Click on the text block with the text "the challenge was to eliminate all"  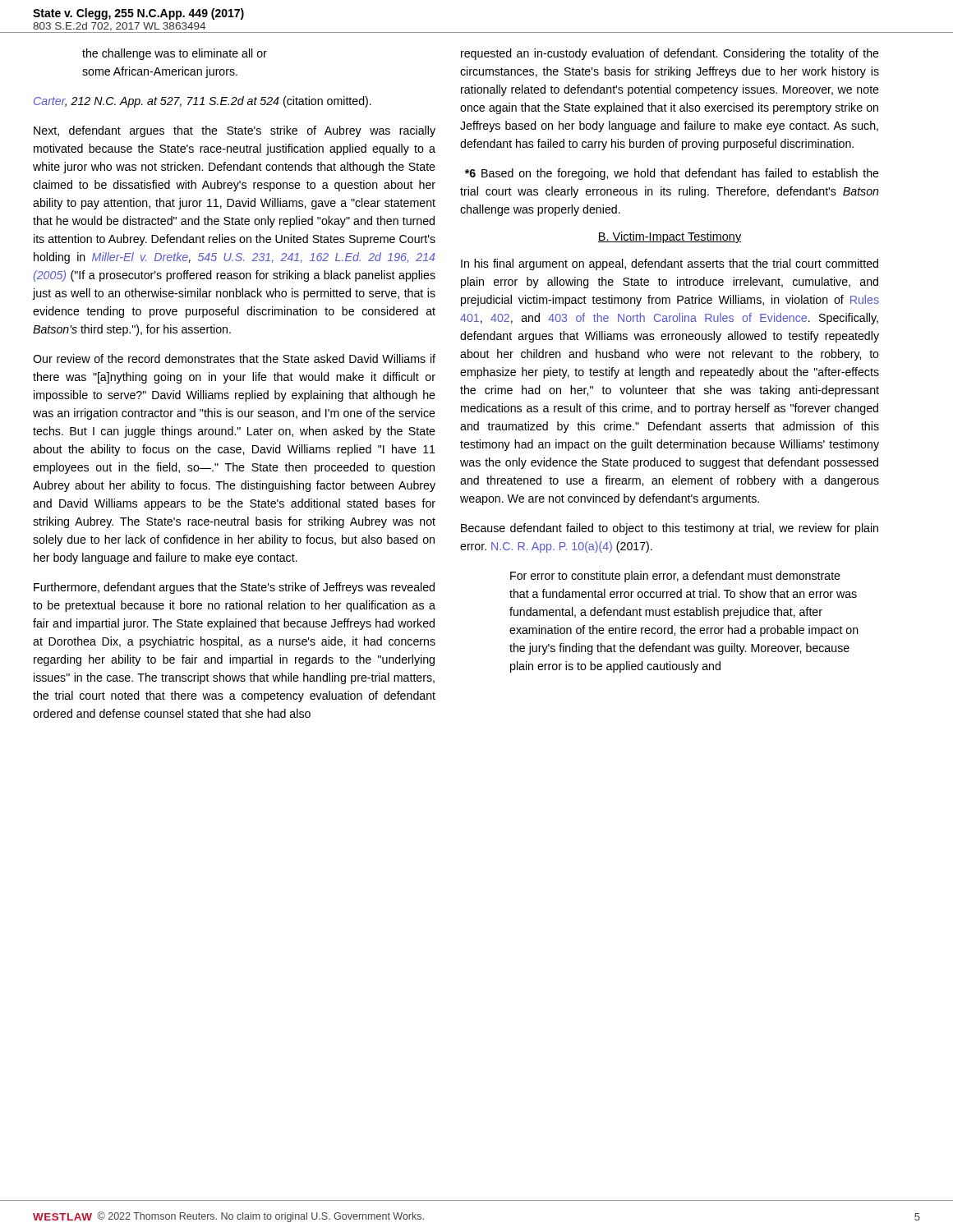point(174,62)
